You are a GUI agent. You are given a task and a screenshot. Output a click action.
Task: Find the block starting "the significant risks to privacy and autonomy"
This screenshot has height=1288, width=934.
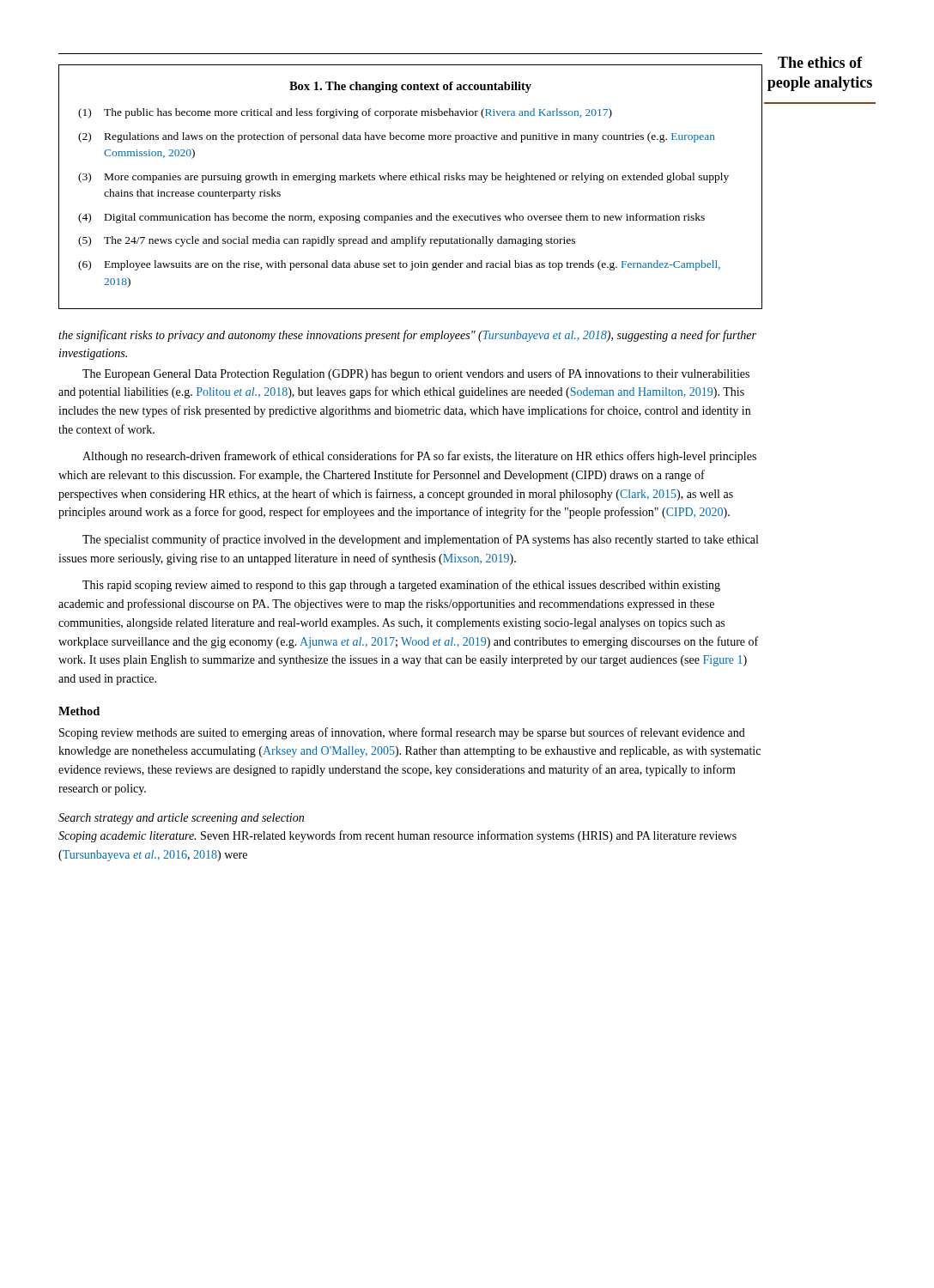(407, 345)
